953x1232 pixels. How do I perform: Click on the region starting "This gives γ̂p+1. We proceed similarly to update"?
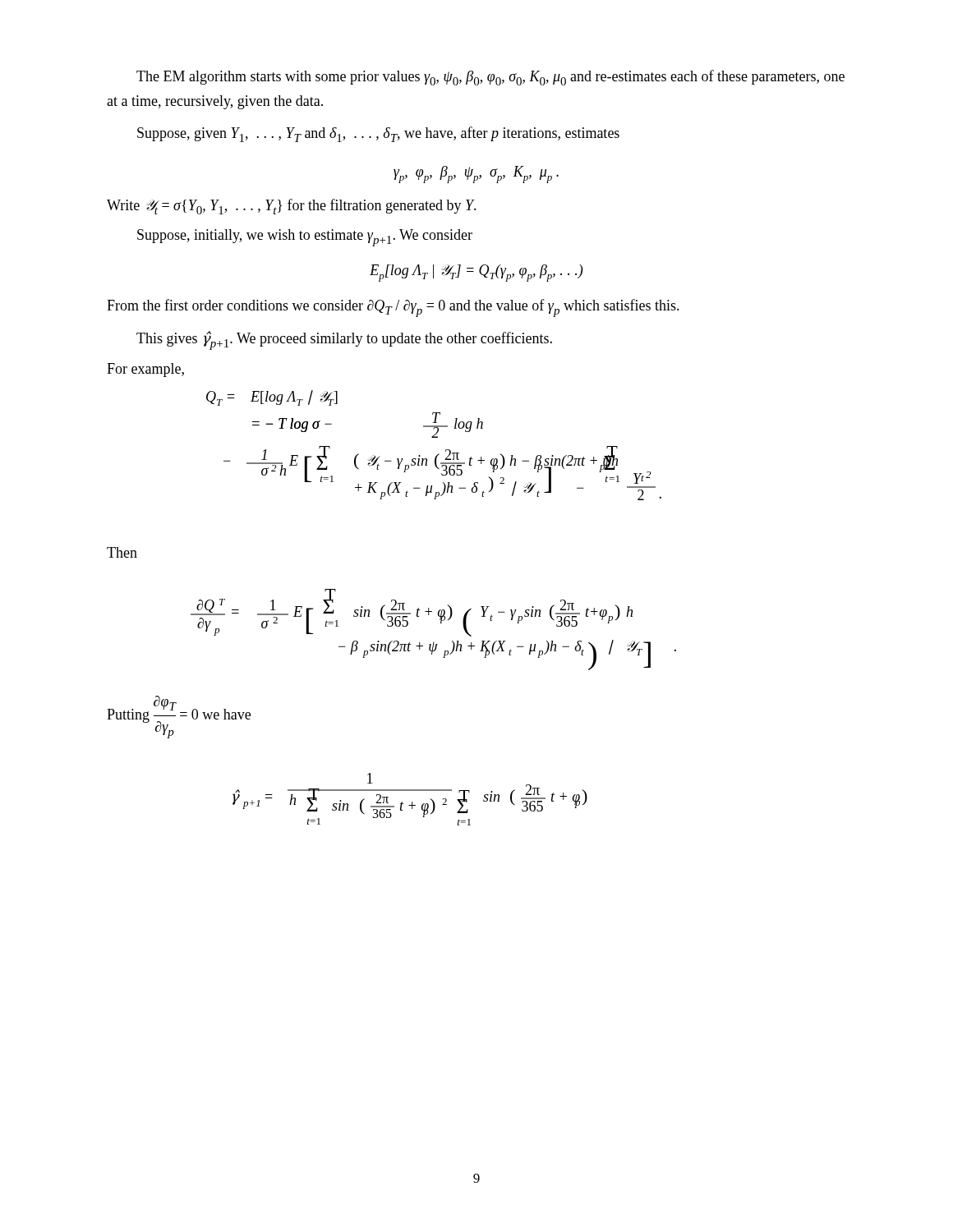(476, 354)
